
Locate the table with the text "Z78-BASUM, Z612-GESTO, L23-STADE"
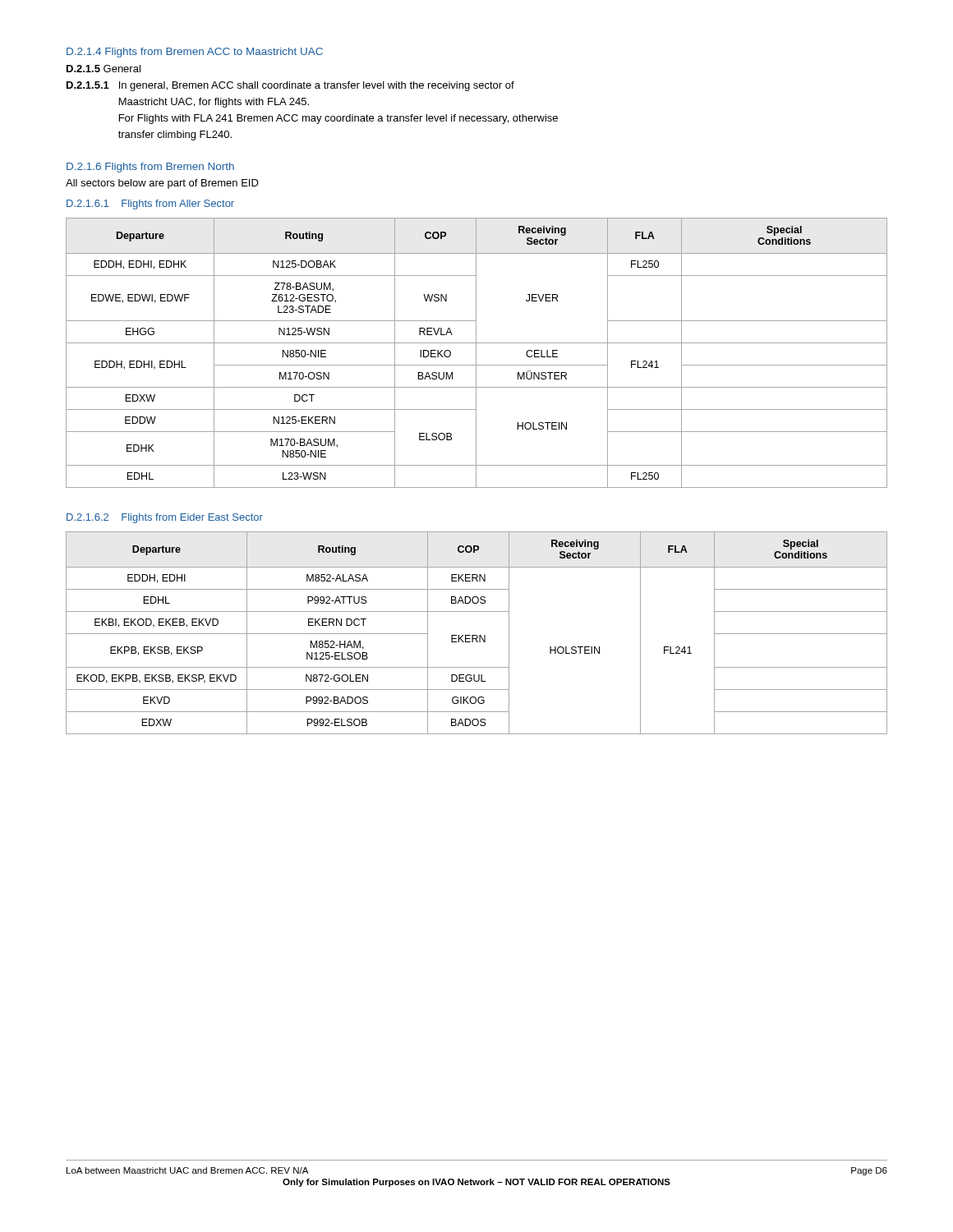[x=476, y=352]
